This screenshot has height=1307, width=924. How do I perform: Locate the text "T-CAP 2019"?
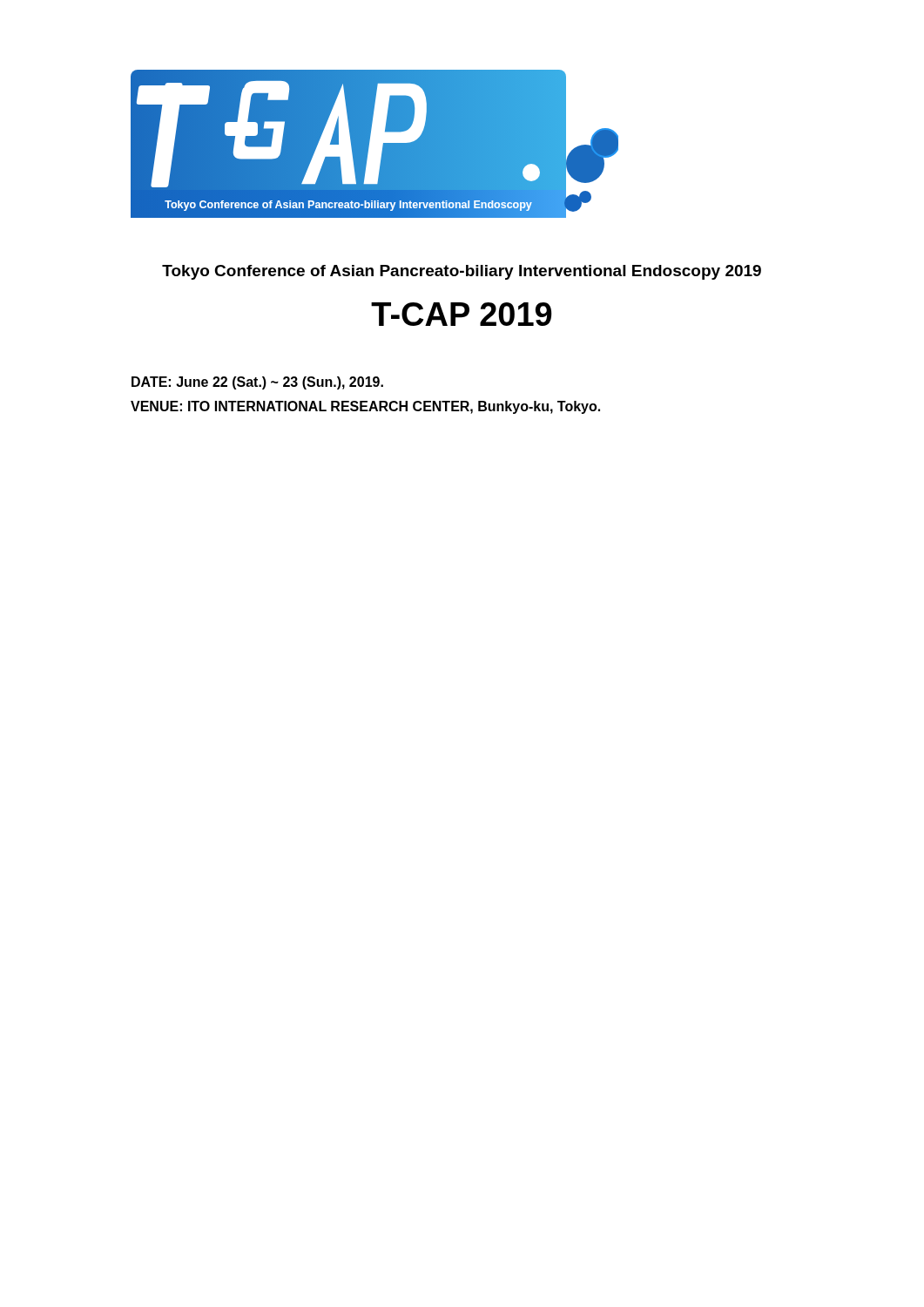pyautogui.click(x=462, y=315)
